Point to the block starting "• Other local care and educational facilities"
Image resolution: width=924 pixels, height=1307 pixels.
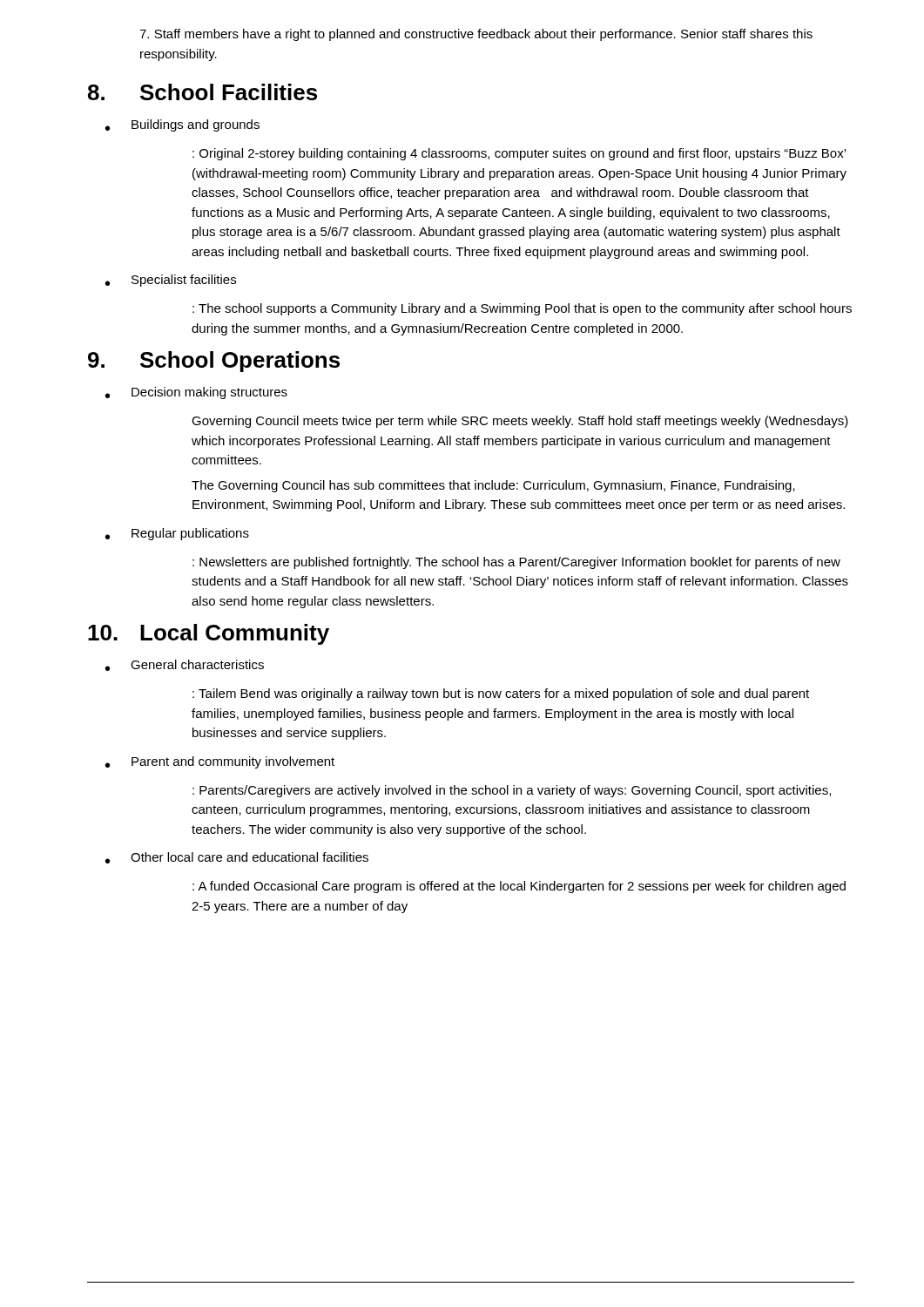pyautogui.click(x=237, y=860)
